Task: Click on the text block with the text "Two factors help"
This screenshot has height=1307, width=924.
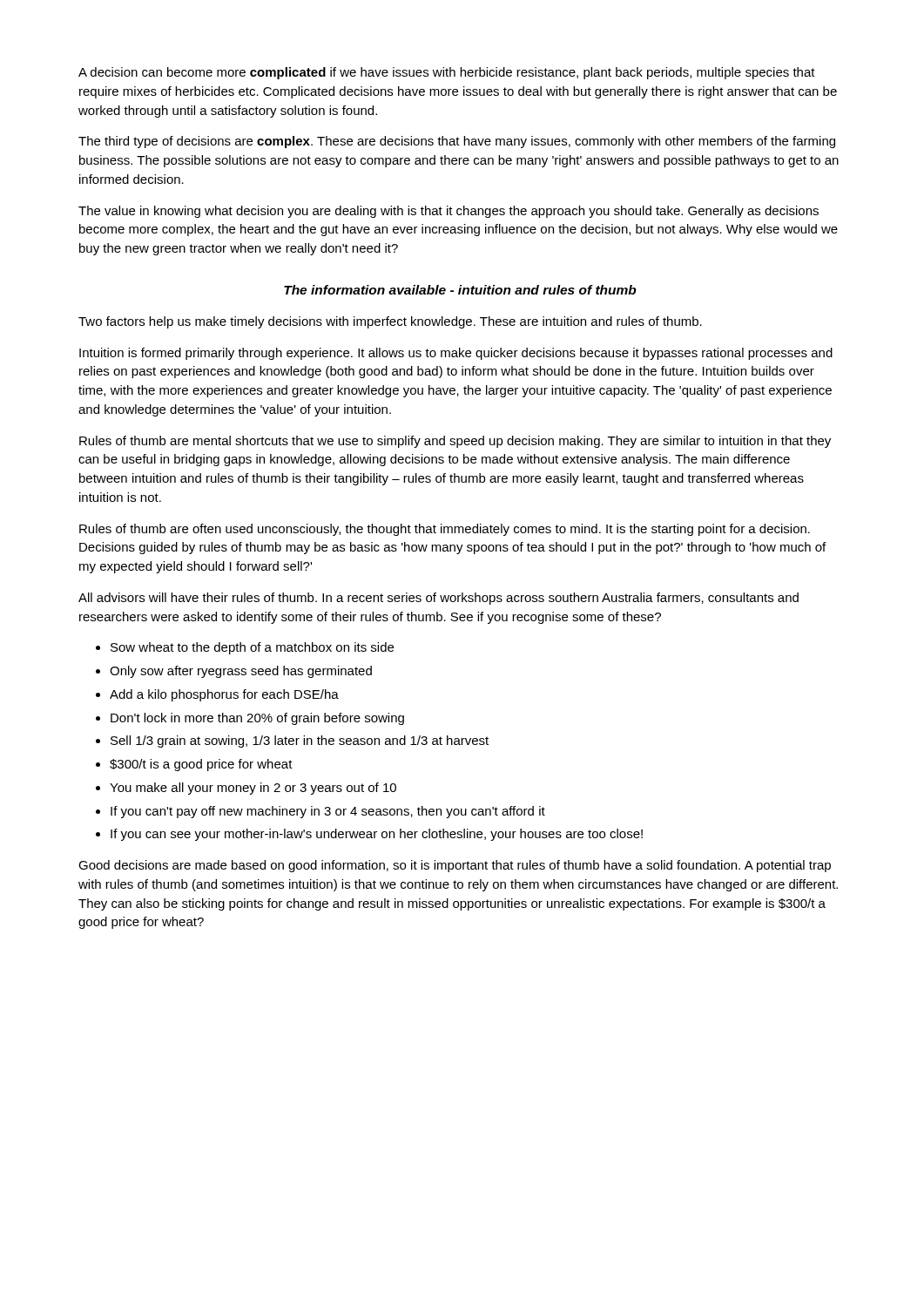Action: (460, 321)
